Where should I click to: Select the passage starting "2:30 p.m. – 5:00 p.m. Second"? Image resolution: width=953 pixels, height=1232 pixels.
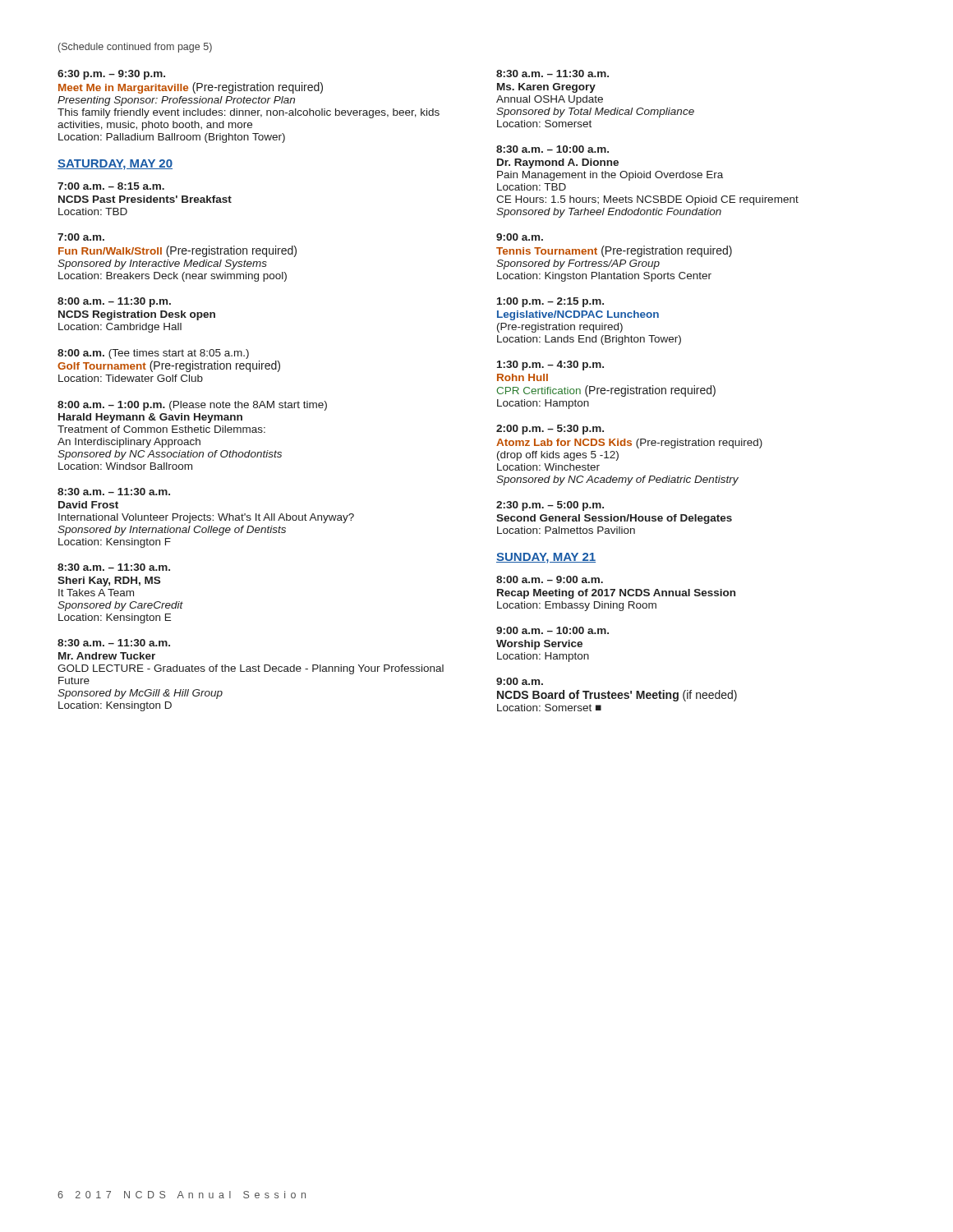[696, 517]
